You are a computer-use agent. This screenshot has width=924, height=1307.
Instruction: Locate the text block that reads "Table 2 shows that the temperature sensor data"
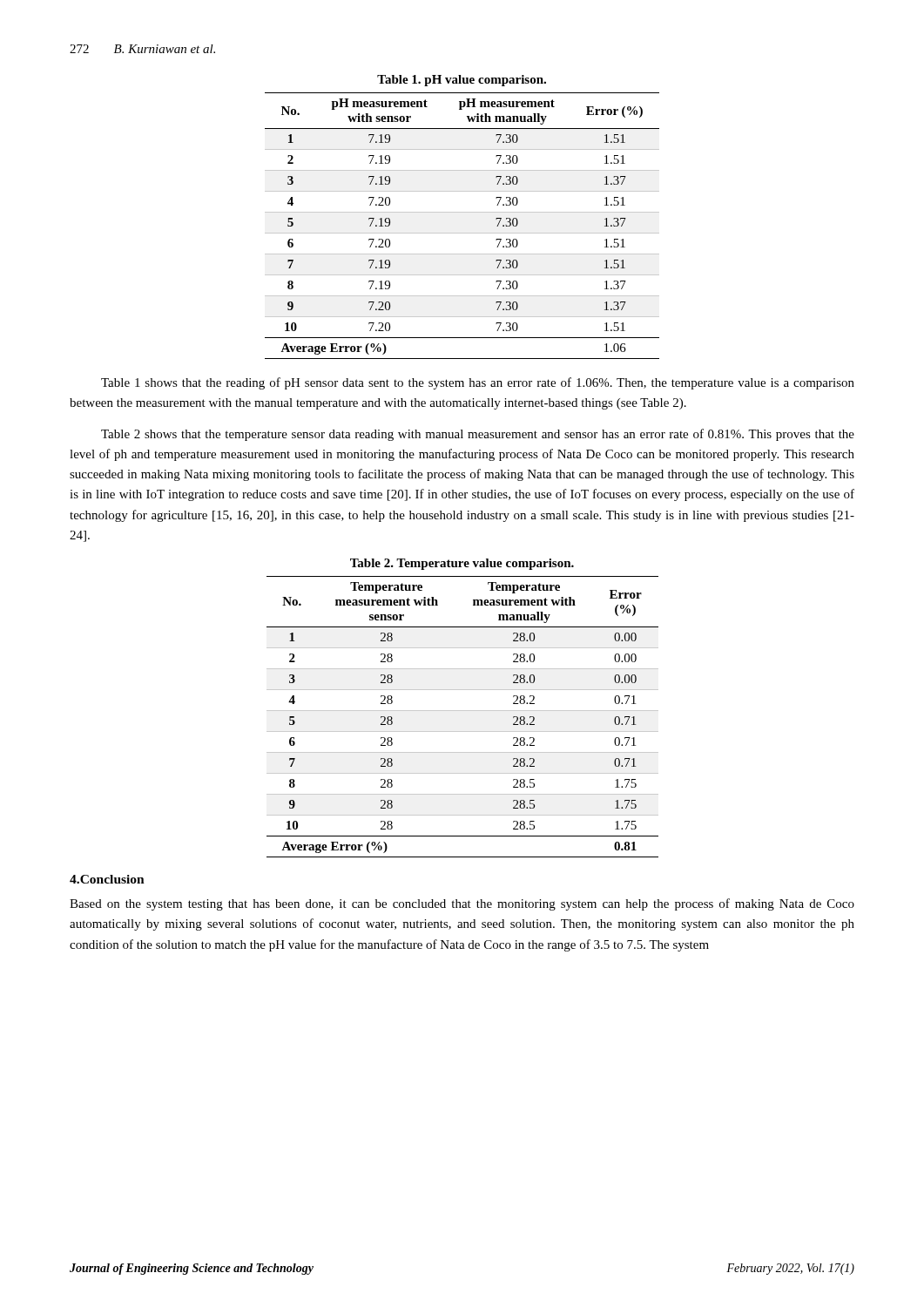[x=462, y=484]
